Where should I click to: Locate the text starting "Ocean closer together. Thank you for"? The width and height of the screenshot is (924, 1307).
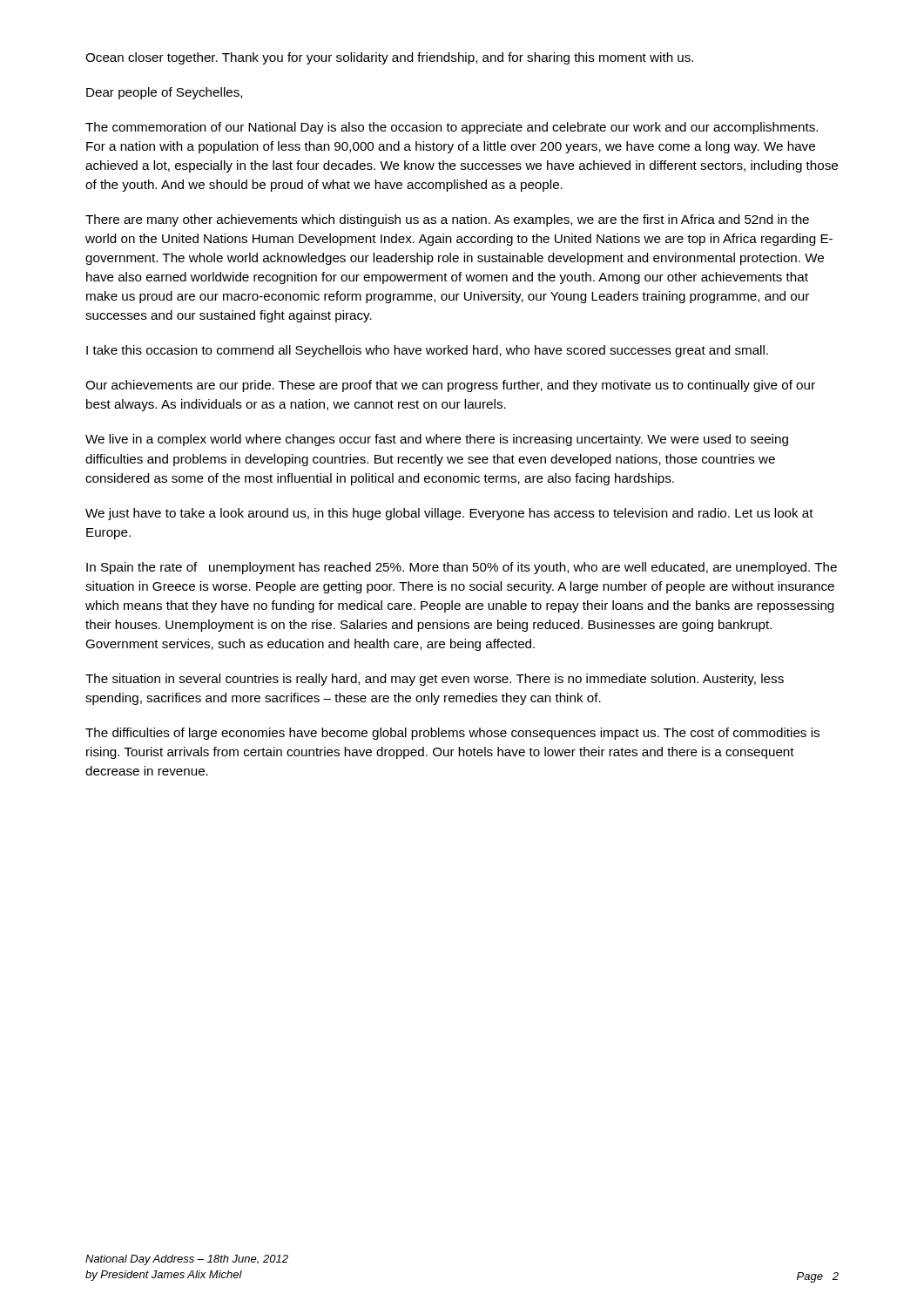click(390, 57)
